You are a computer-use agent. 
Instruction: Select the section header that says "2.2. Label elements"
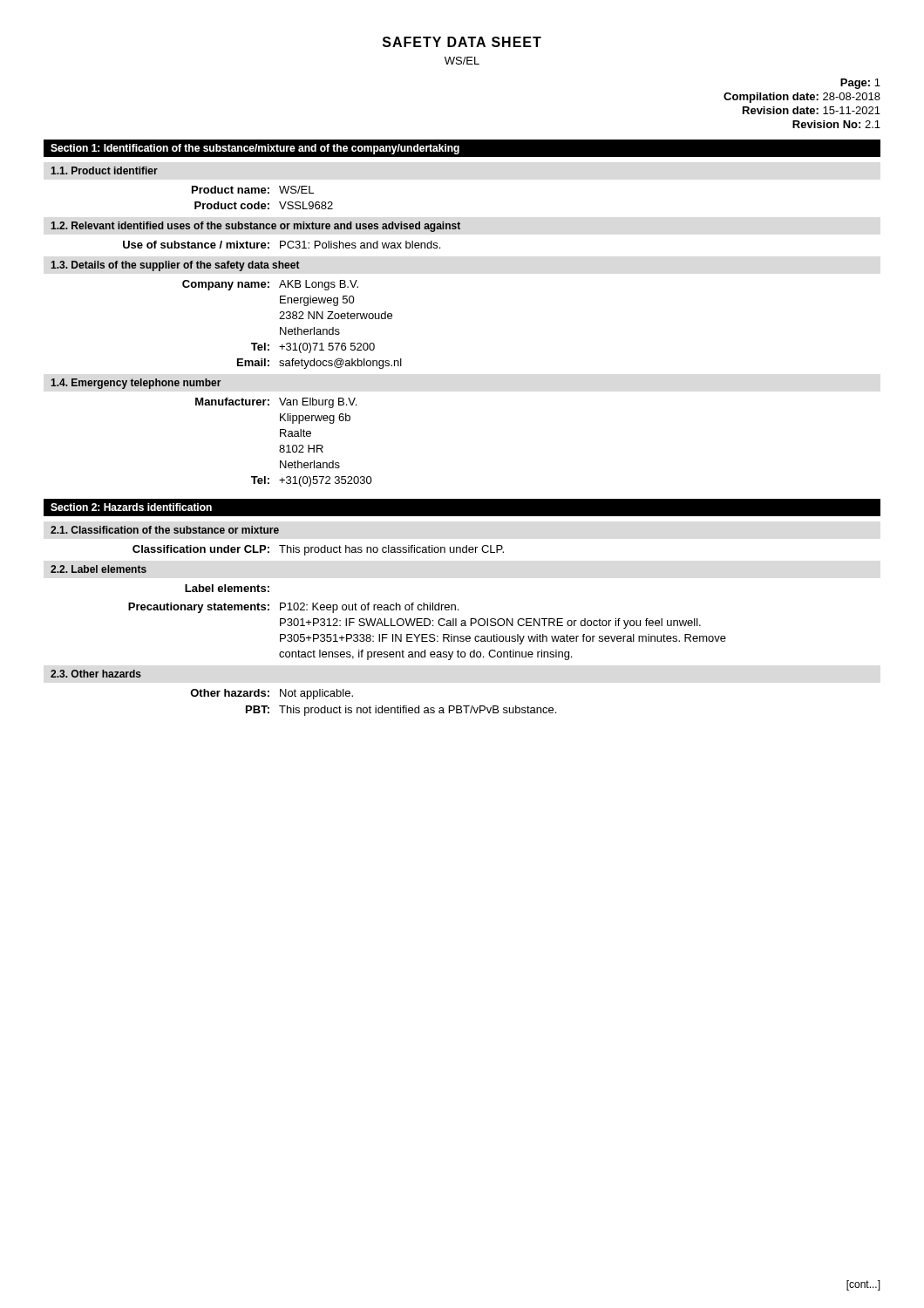click(98, 569)
